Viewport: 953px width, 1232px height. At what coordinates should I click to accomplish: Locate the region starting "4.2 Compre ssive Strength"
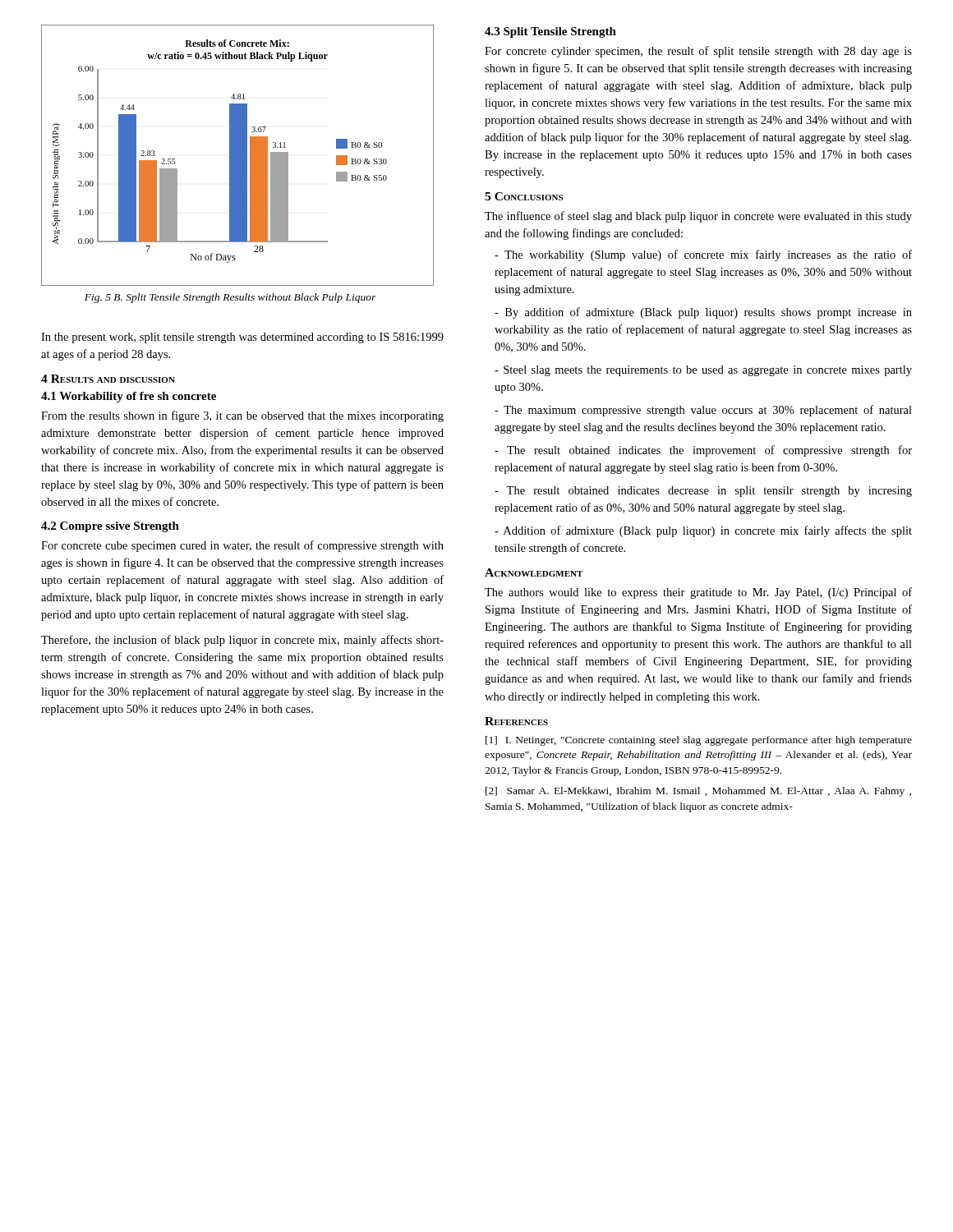[x=110, y=526]
